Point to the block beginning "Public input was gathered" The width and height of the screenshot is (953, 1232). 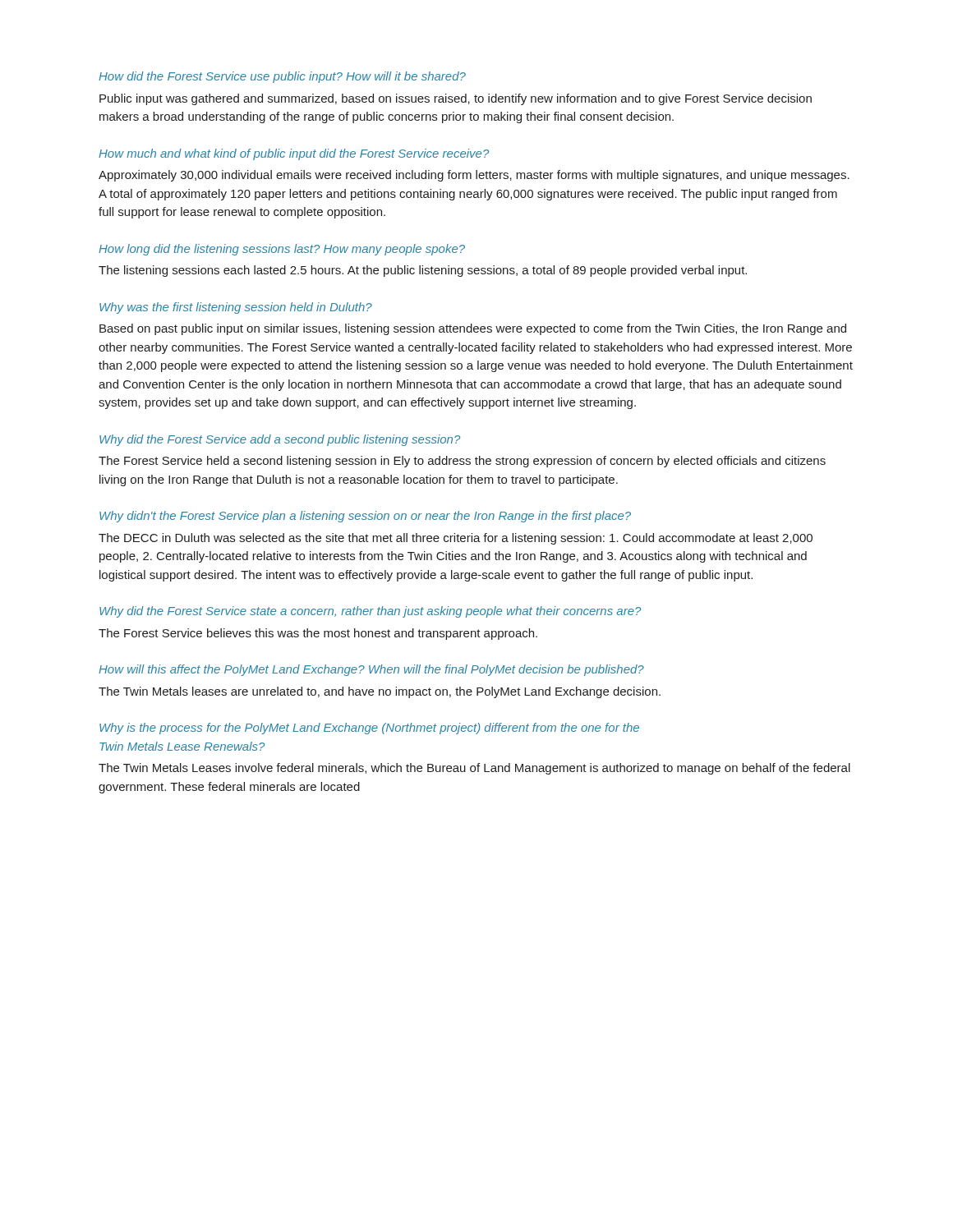(x=476, y=108)
